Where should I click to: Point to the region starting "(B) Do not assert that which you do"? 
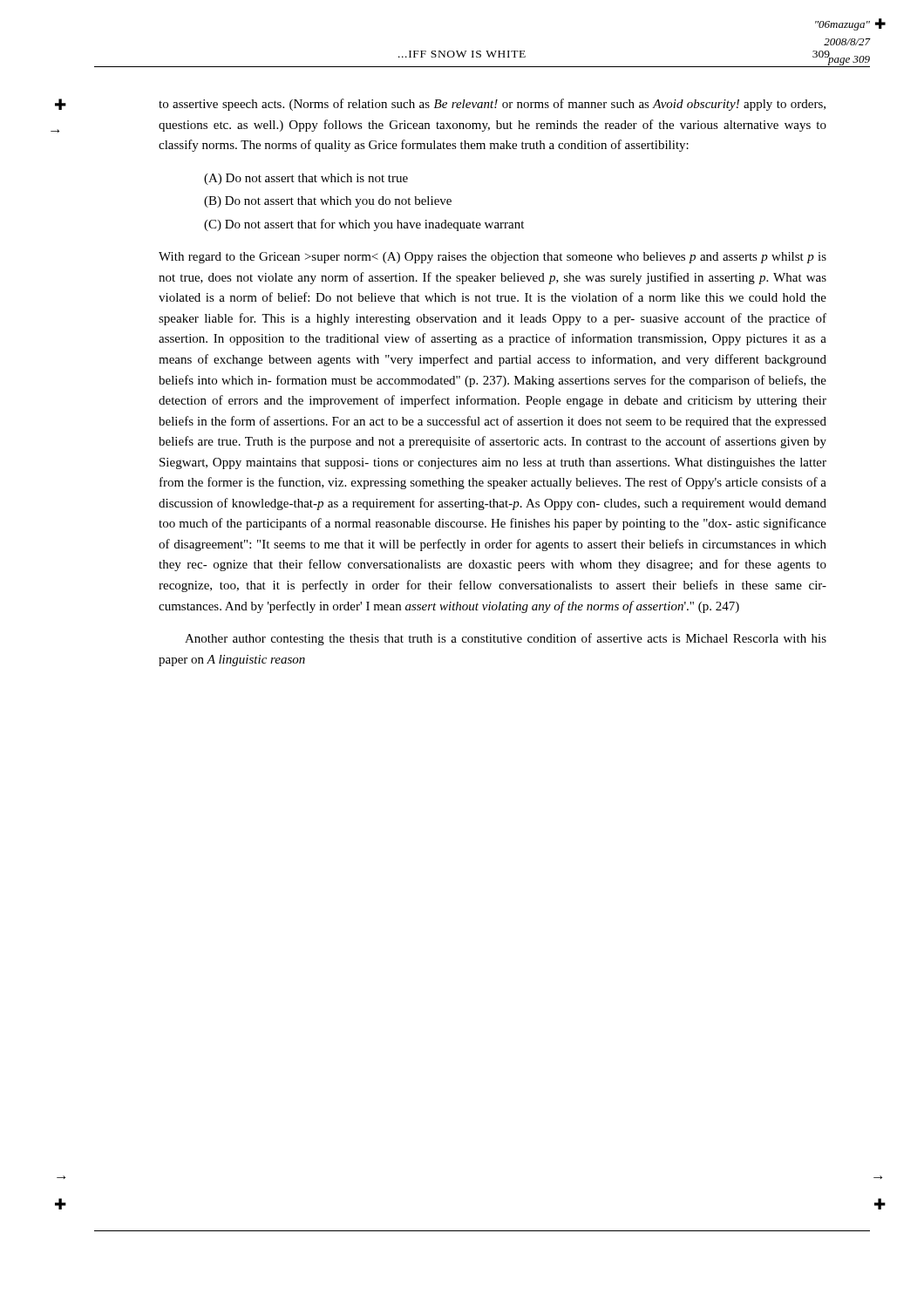point(328,201)
